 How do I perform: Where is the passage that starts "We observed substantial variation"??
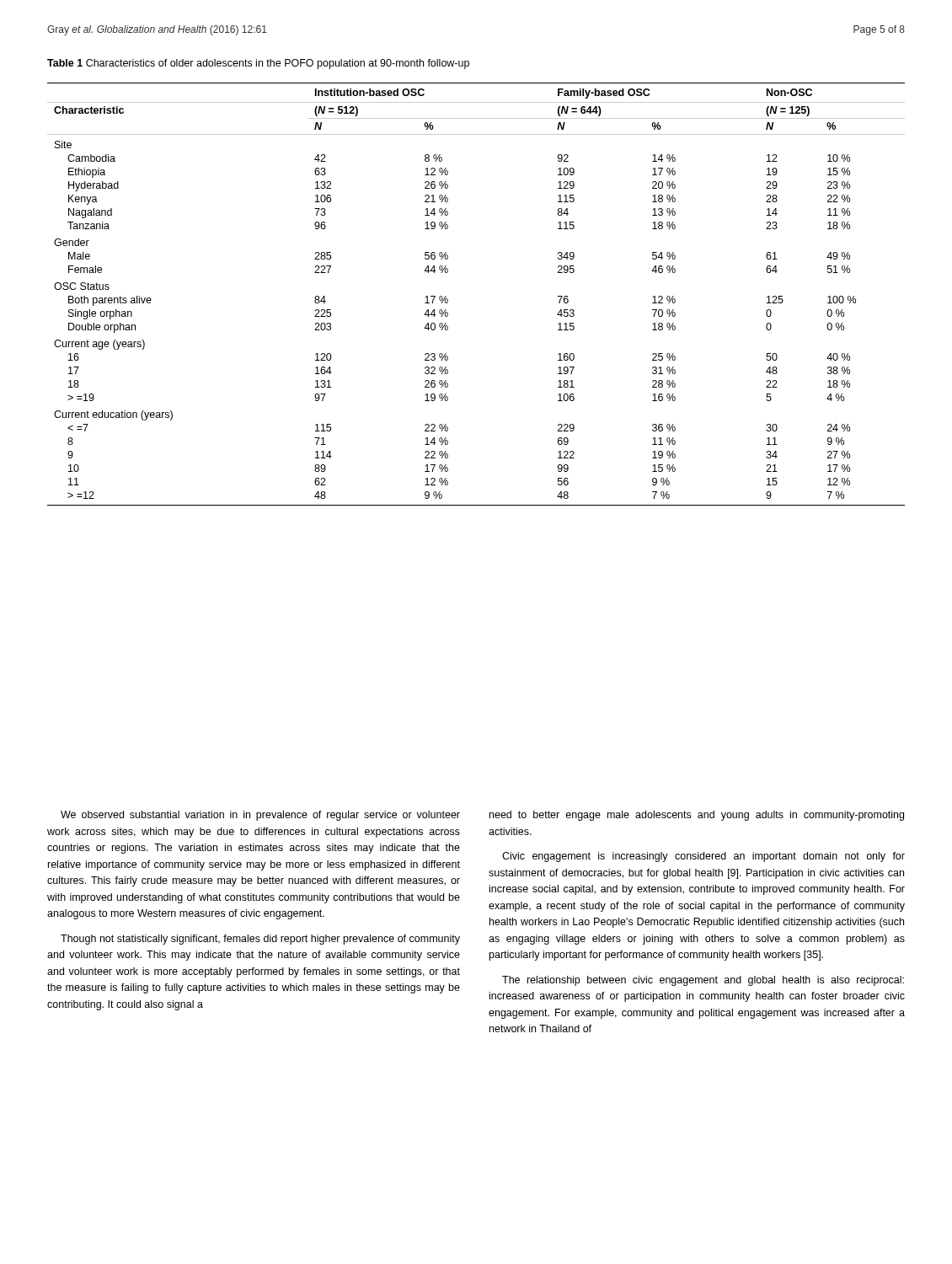(254, 910)
